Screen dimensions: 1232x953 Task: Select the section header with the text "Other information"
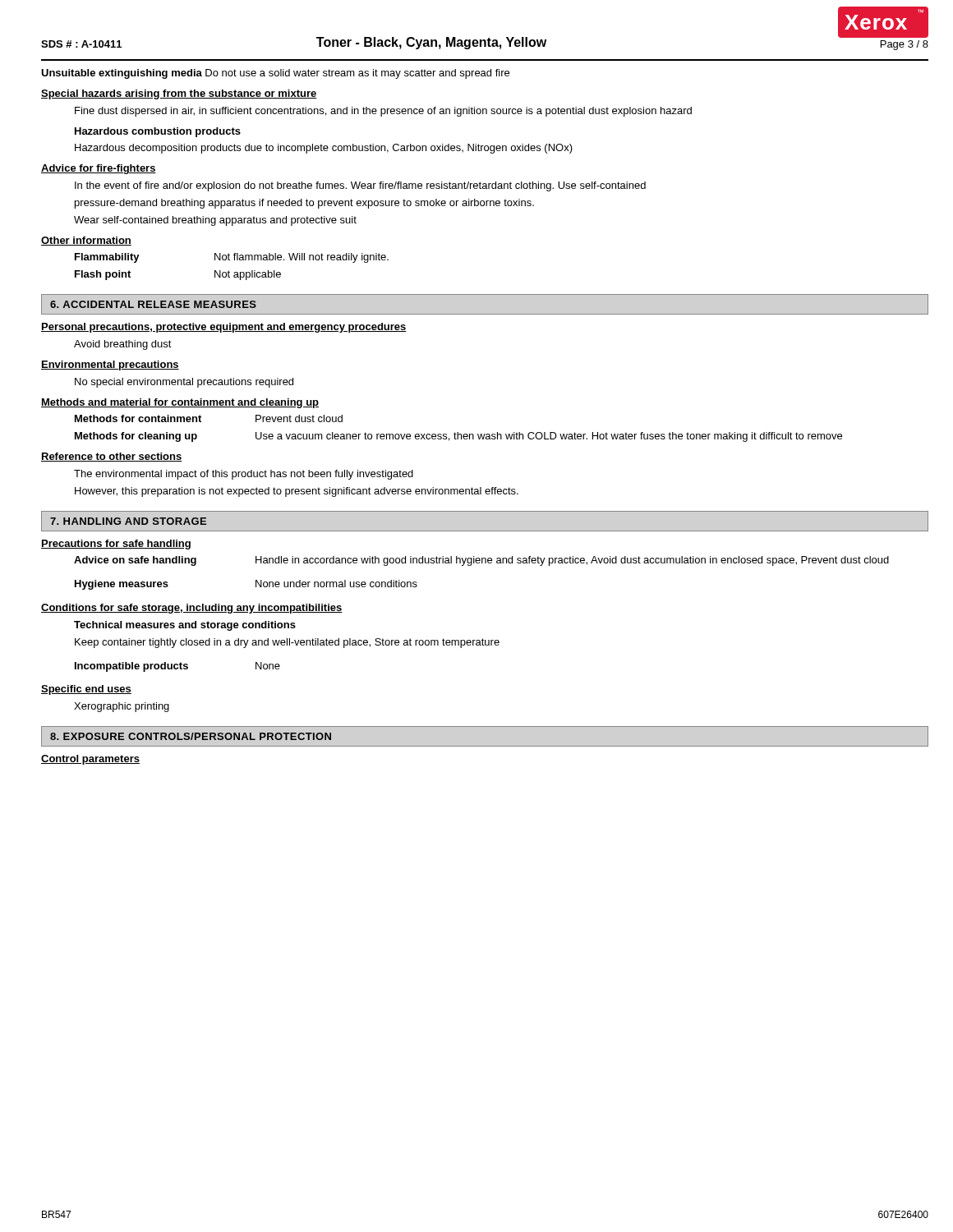[86, 240]
